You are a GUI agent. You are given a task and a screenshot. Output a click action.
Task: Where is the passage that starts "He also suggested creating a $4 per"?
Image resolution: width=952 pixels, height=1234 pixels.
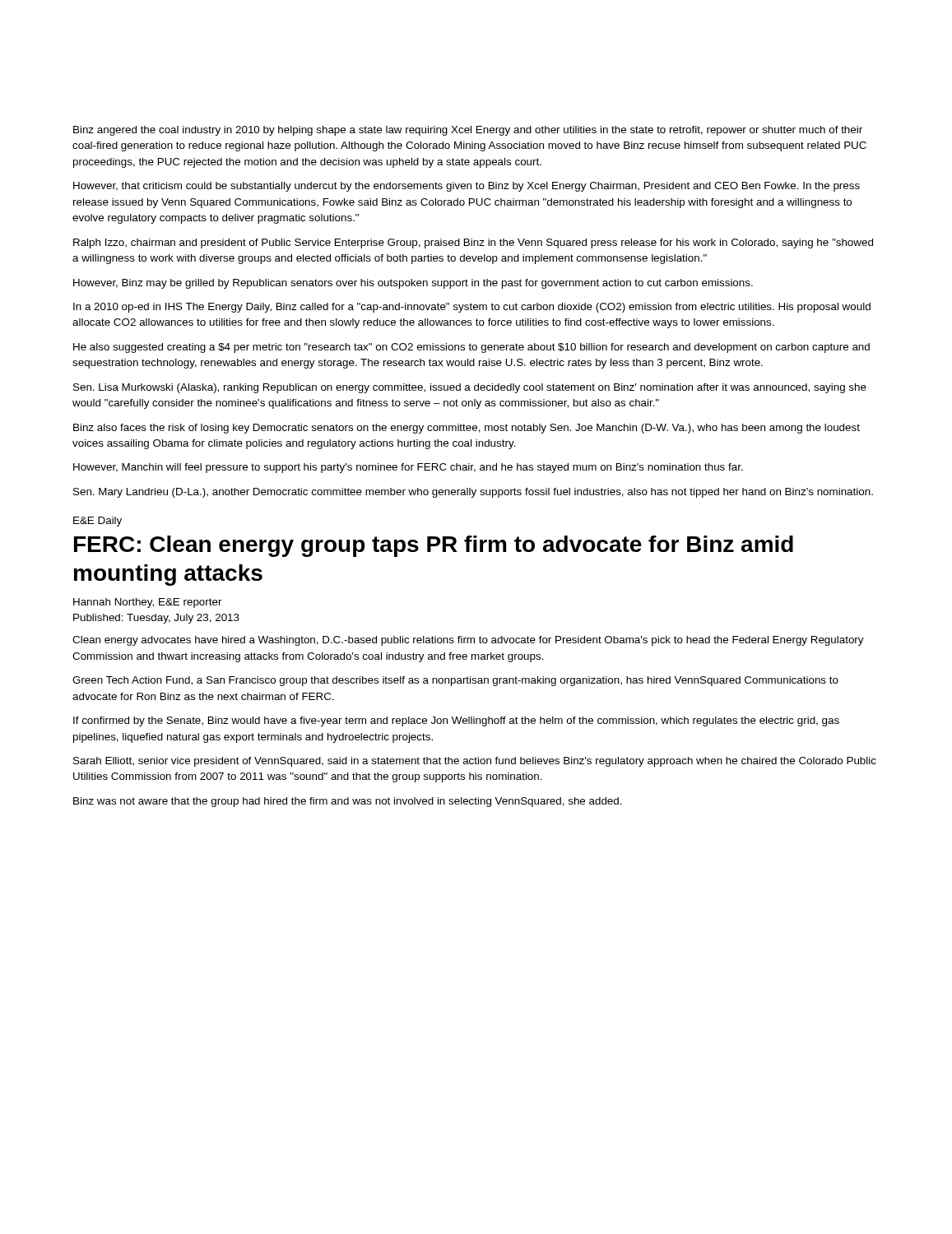point(471,355)
